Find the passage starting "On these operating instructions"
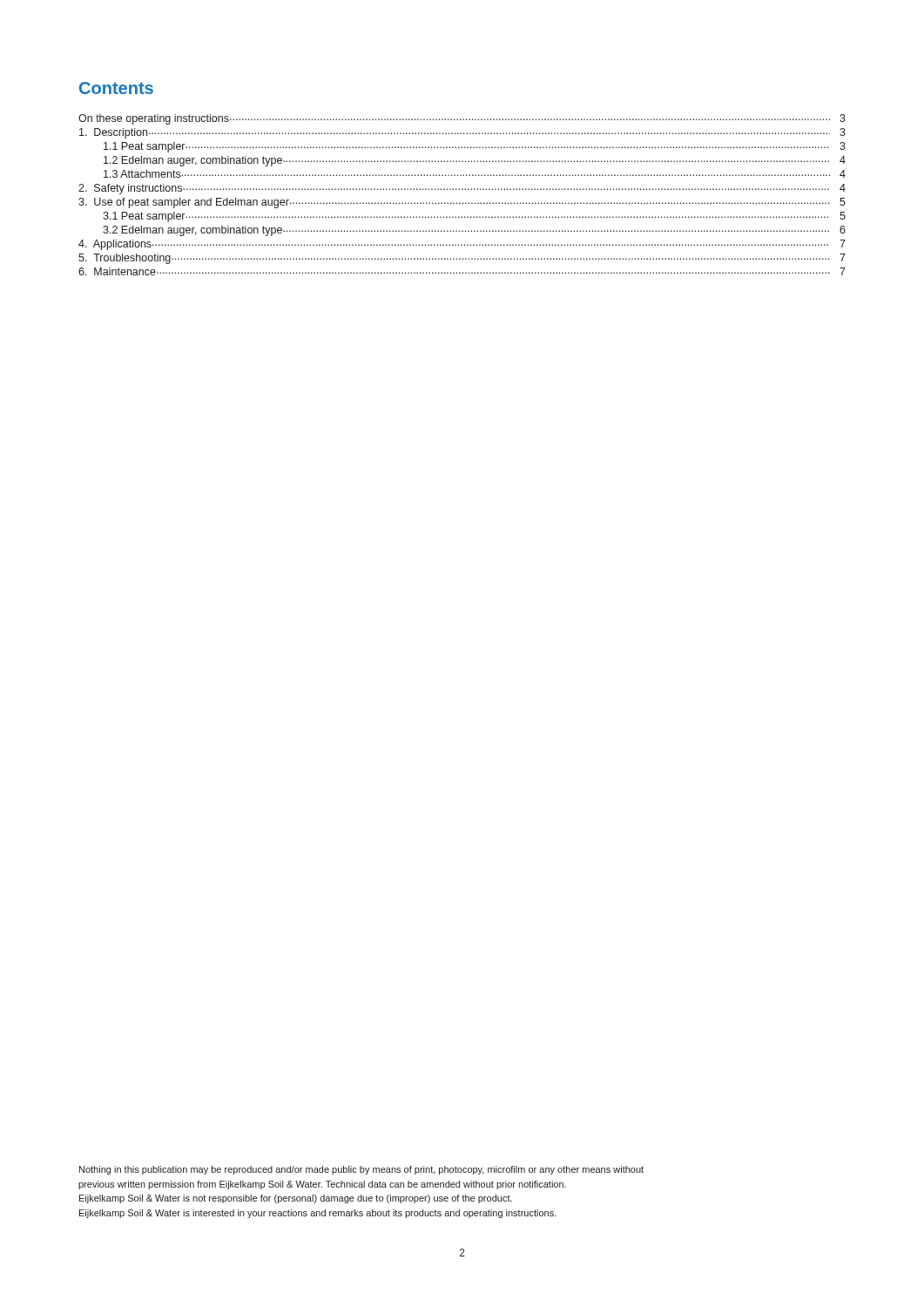The width and height of the screenshot is (924, 1307). click(x=462, y=118)
